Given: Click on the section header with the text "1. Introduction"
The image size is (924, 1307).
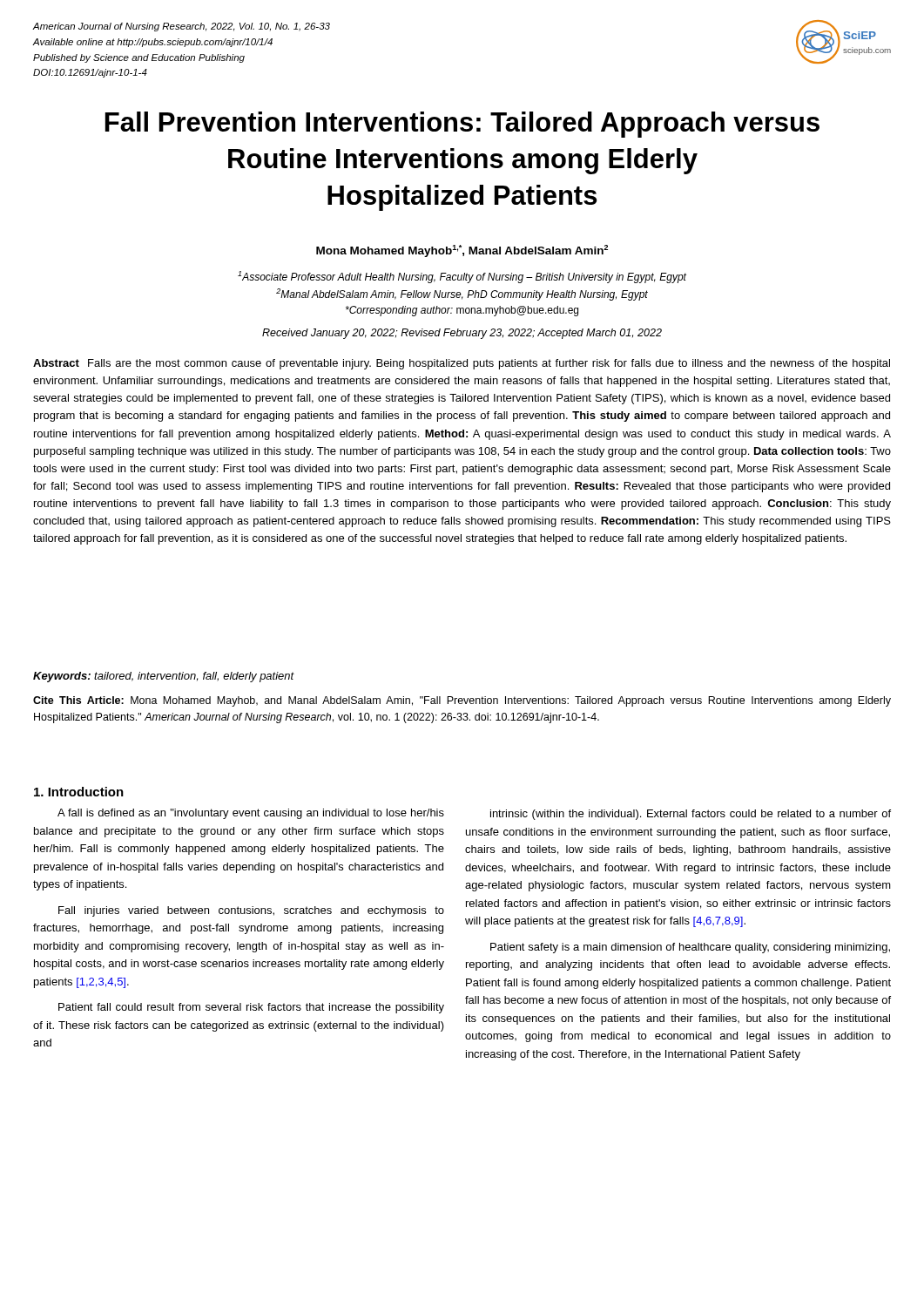Looking at the screenshot, I should point(78,792).
